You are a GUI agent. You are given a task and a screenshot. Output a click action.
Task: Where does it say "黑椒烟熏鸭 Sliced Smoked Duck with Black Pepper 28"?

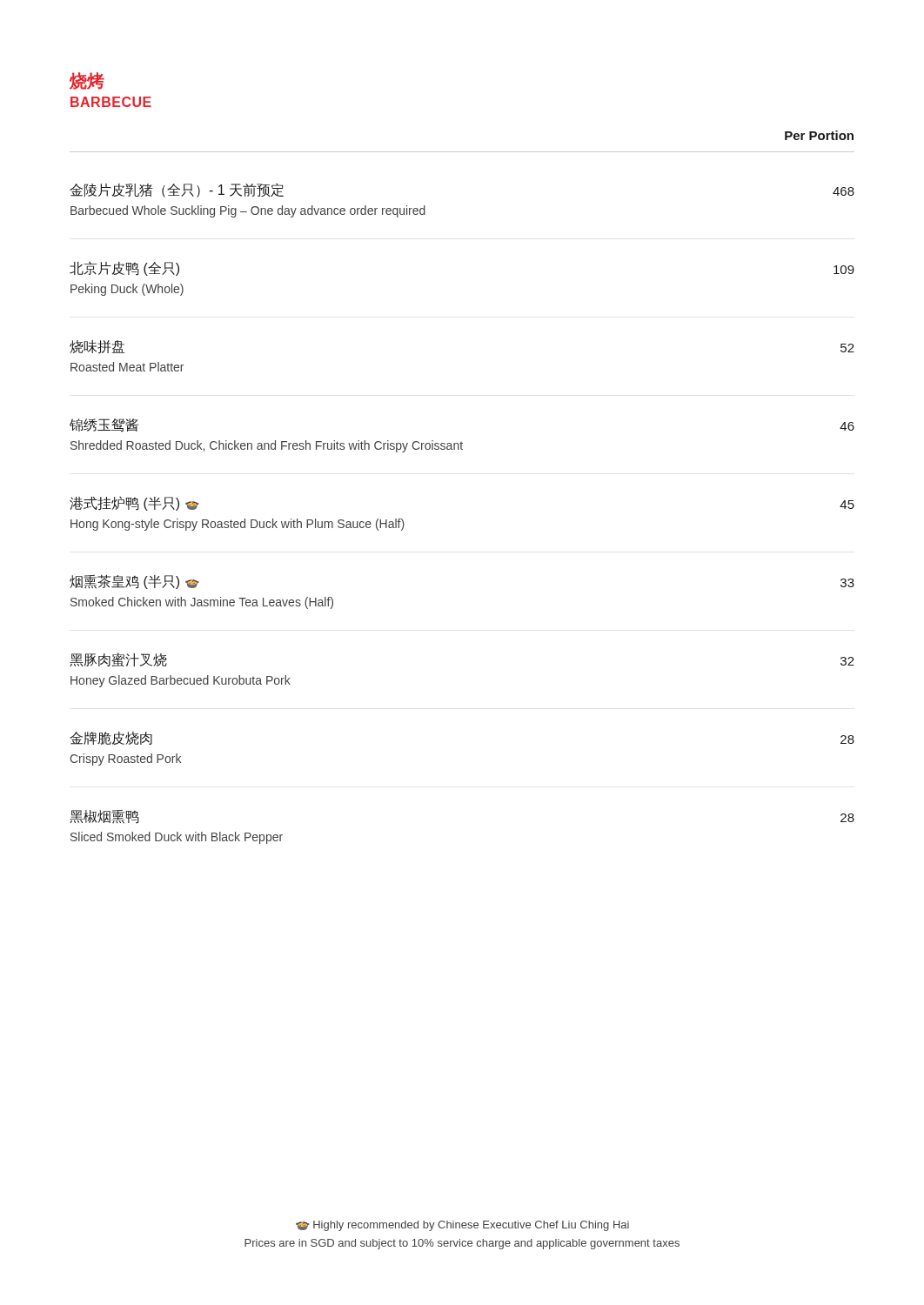click(104, 816)
